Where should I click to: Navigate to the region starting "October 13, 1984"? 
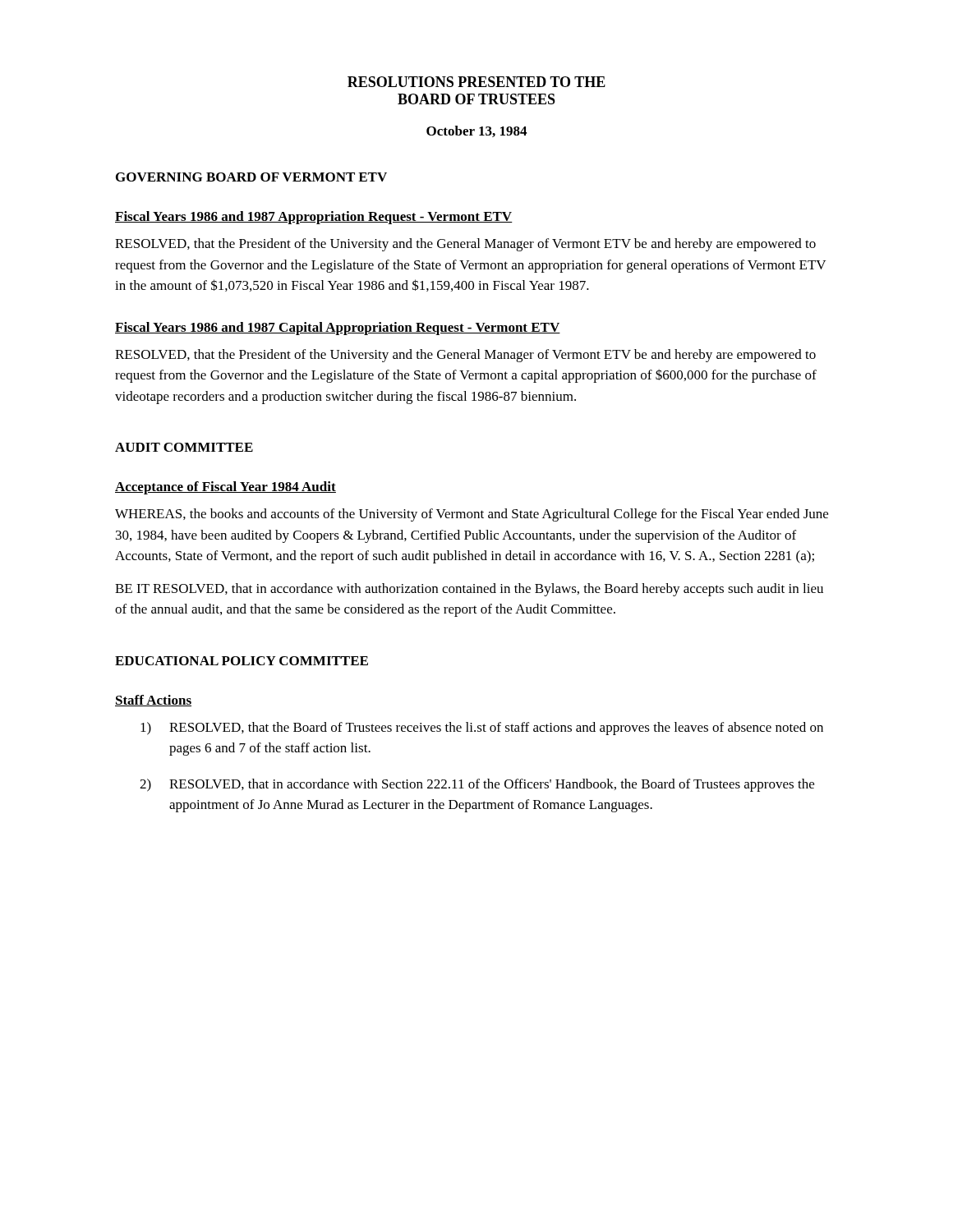pyautogui.click(x=476, y=131)
